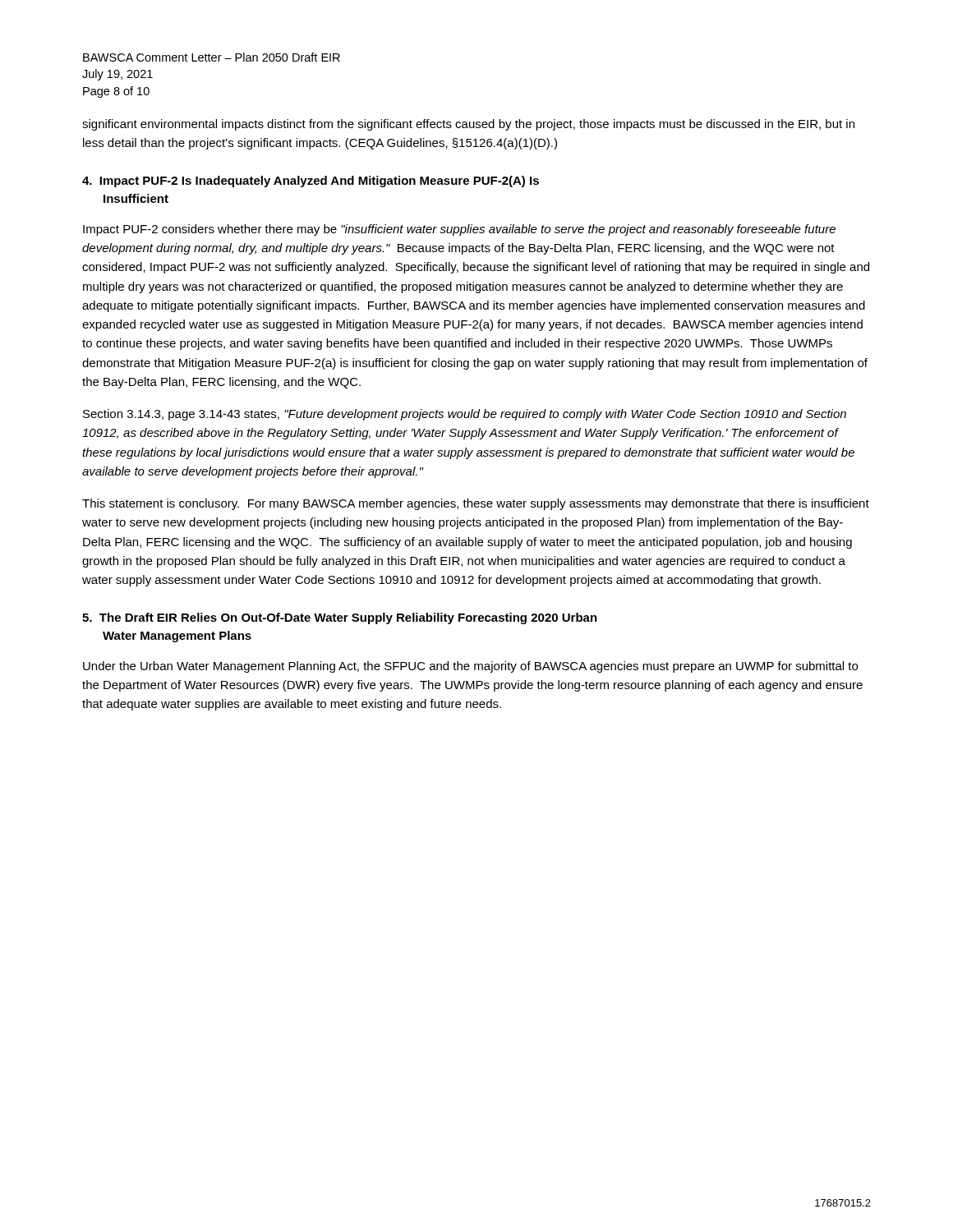Point to the block beginning "Impact PUF-2 considers whether"

pyautogui.click(x=476, y=305)
